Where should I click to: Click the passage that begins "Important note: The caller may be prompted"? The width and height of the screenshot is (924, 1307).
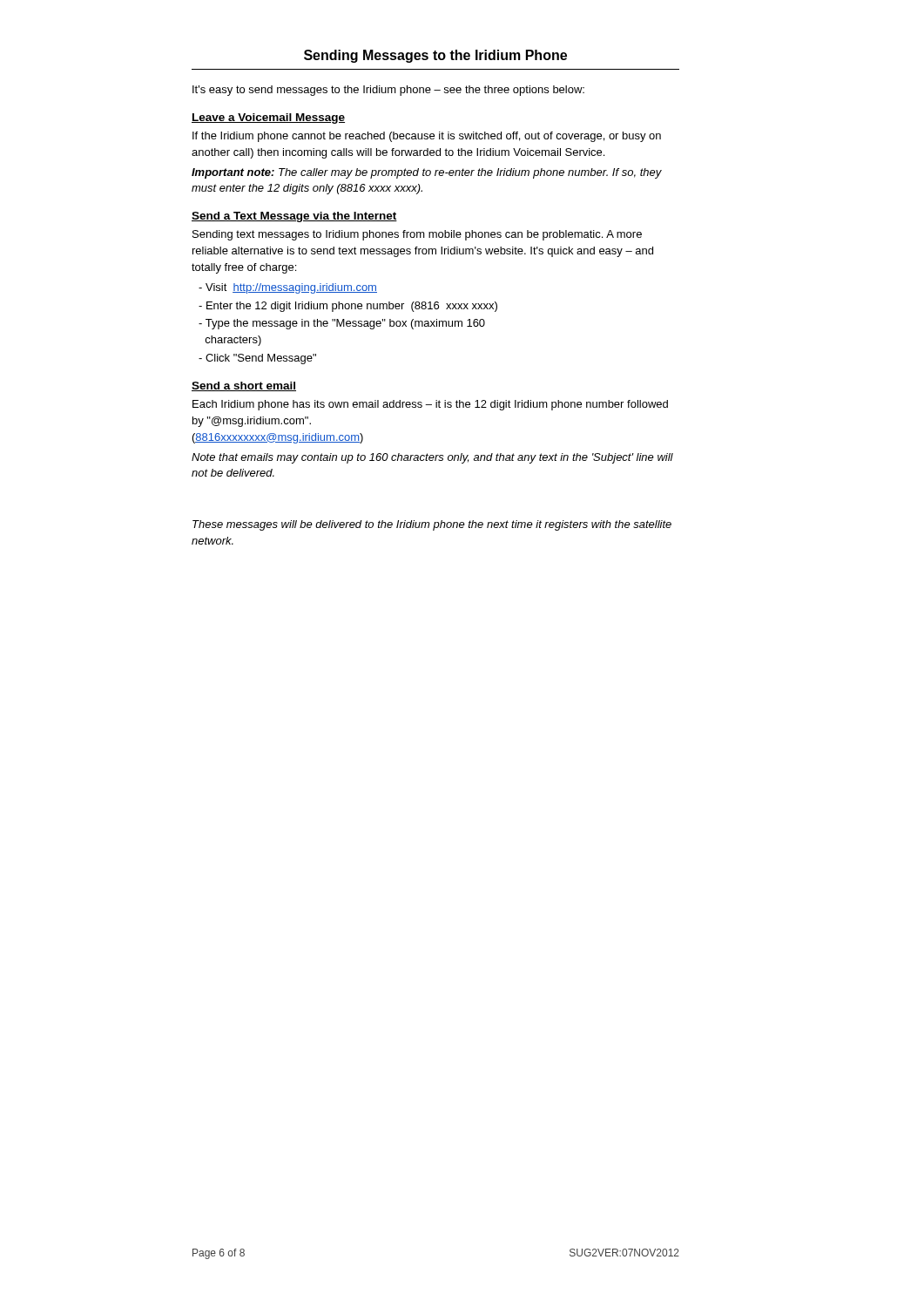(x=426, y=180)
